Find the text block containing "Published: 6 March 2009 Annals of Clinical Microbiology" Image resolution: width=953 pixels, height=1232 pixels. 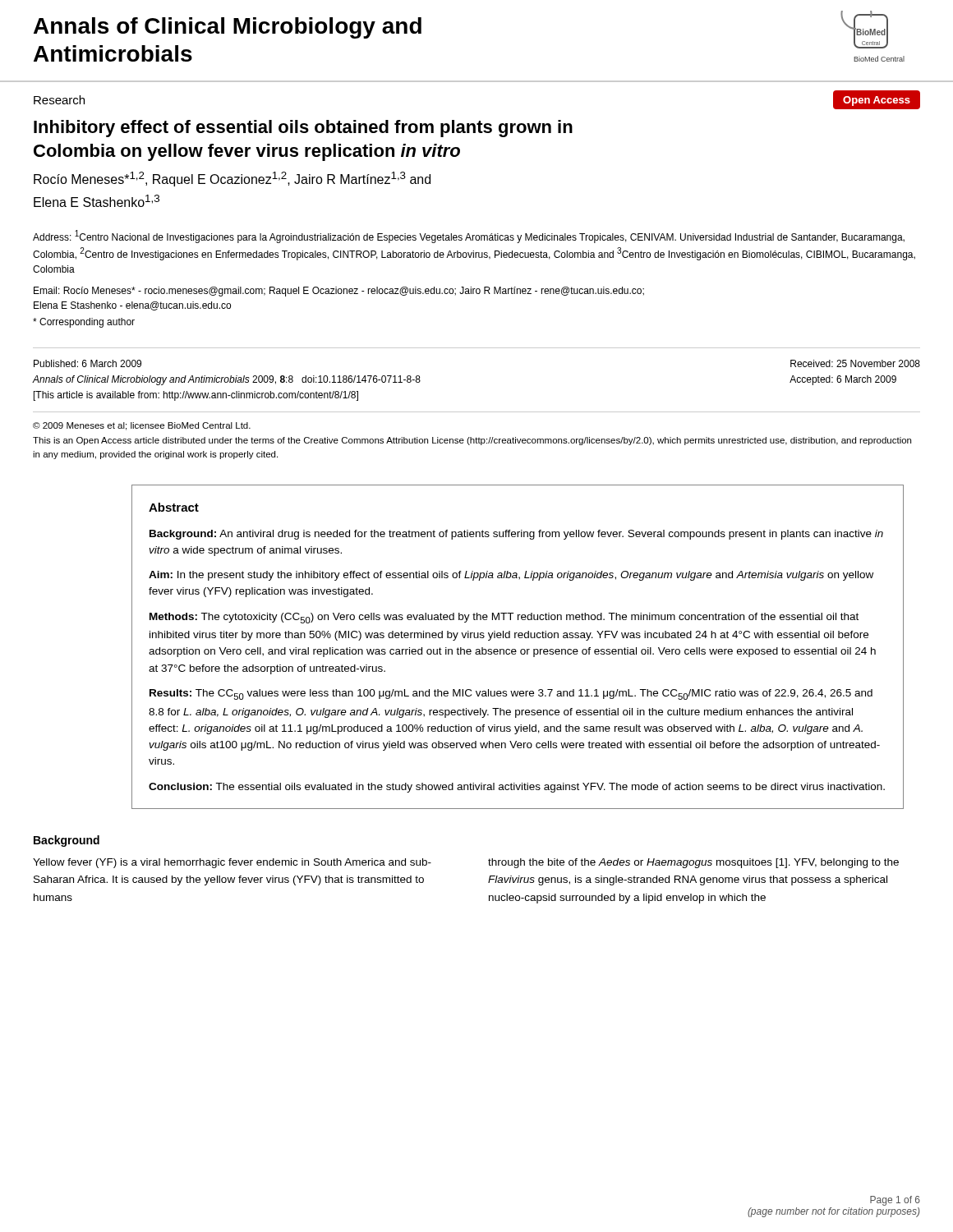(227, 380)
